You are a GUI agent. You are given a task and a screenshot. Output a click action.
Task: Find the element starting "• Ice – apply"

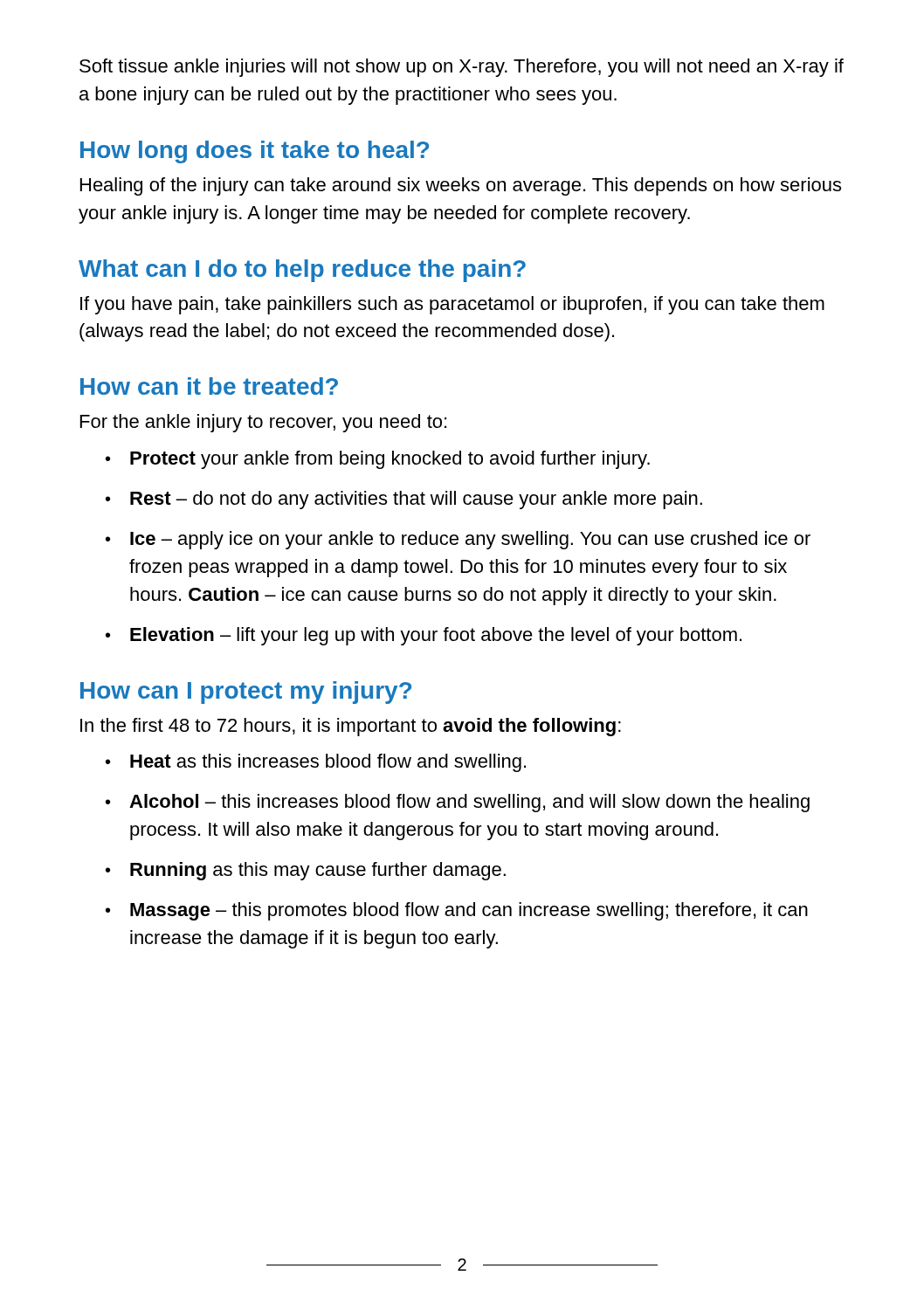point(475,567)
